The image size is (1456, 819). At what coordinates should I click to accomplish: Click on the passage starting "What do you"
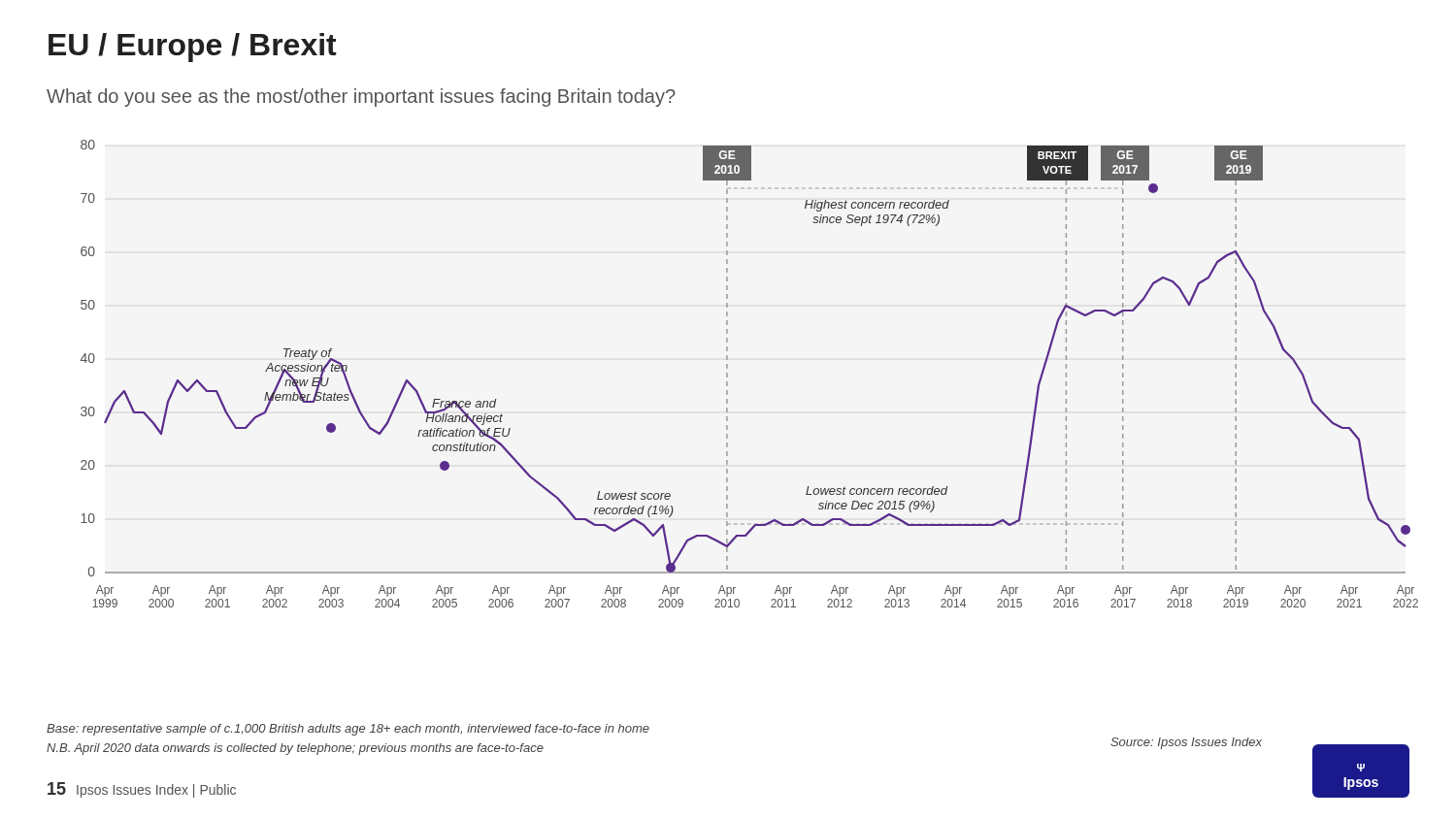point(361,96)
